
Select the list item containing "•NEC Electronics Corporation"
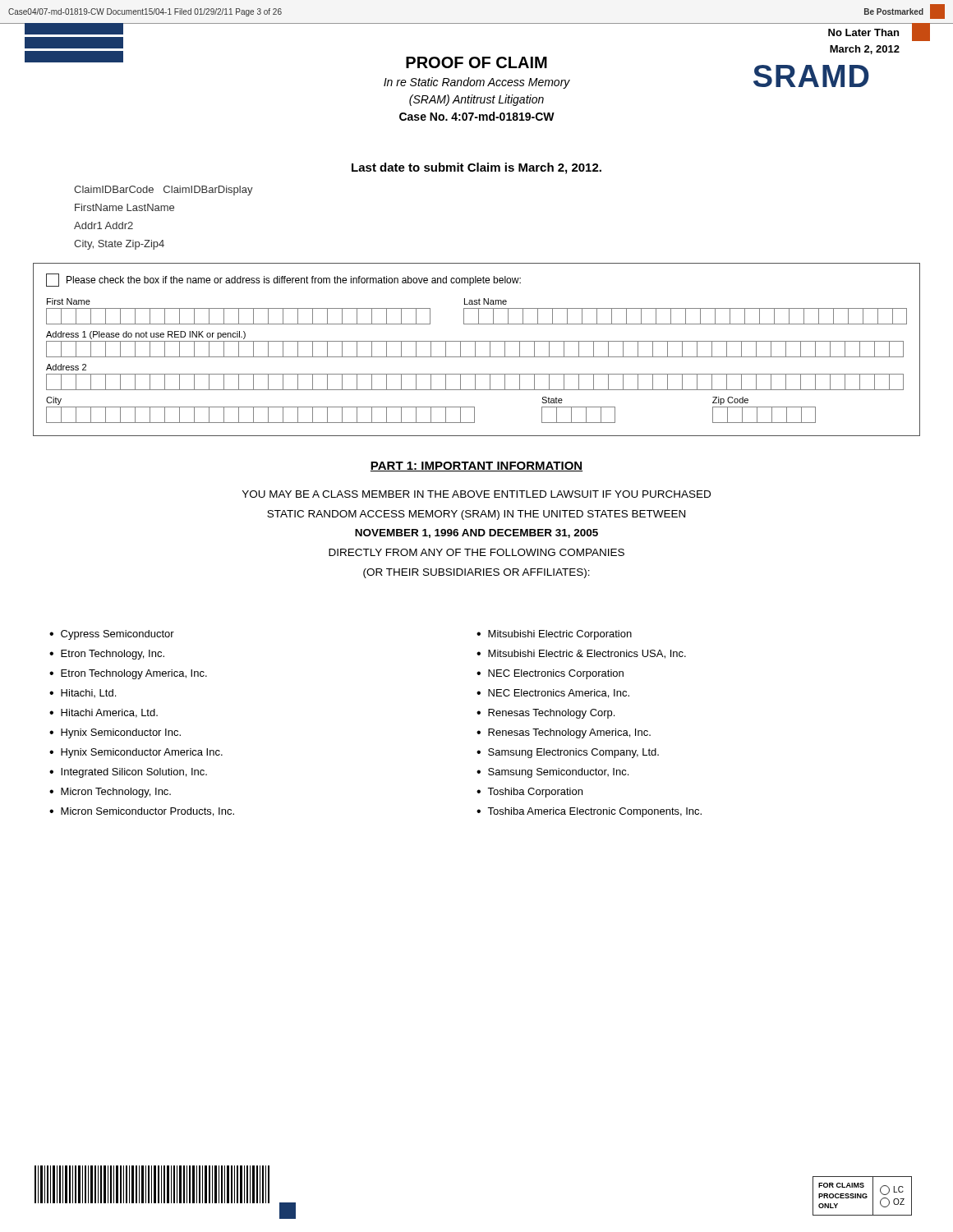point(550,674)
